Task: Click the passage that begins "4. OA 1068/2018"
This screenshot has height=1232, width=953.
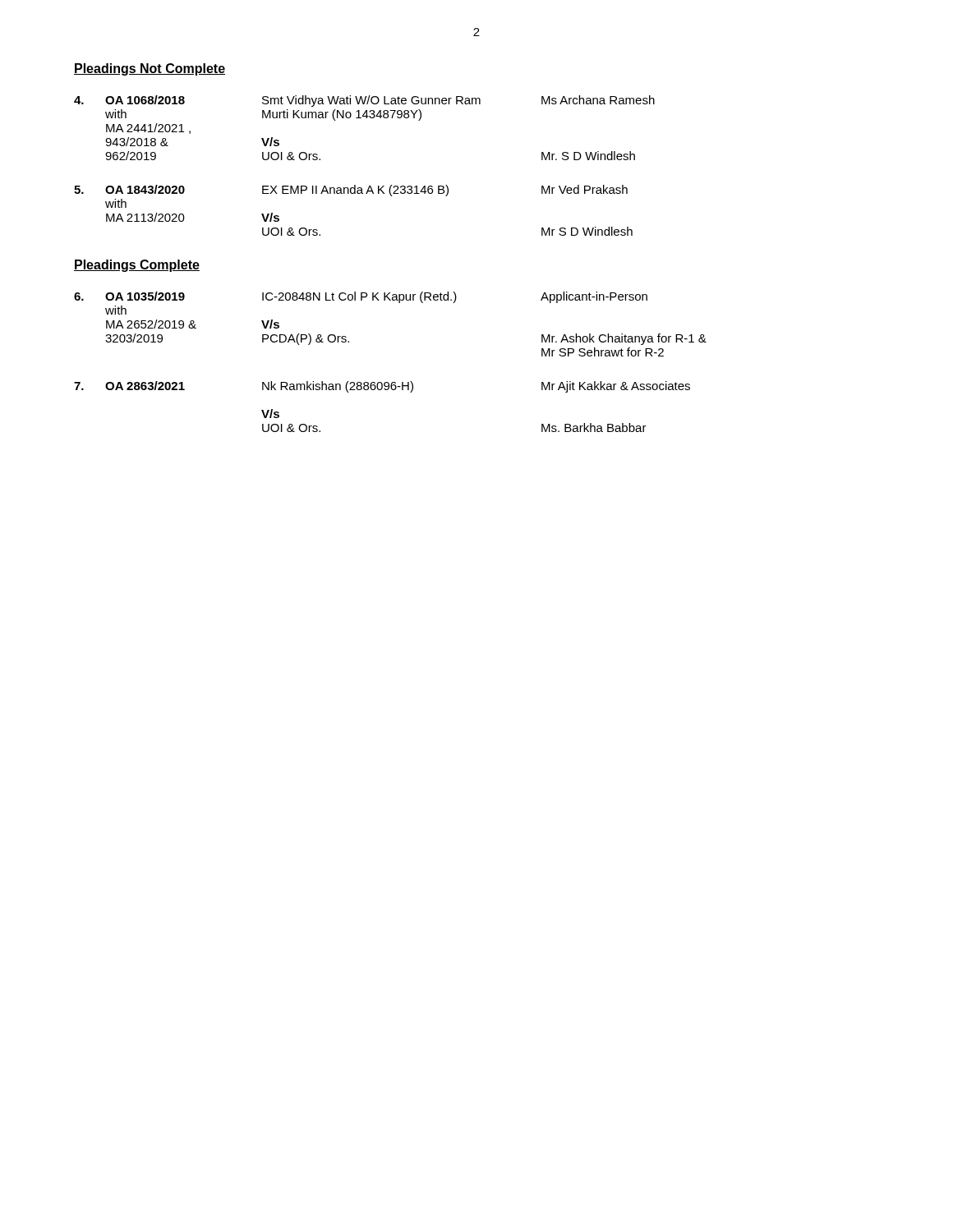Action: point(364,101)
